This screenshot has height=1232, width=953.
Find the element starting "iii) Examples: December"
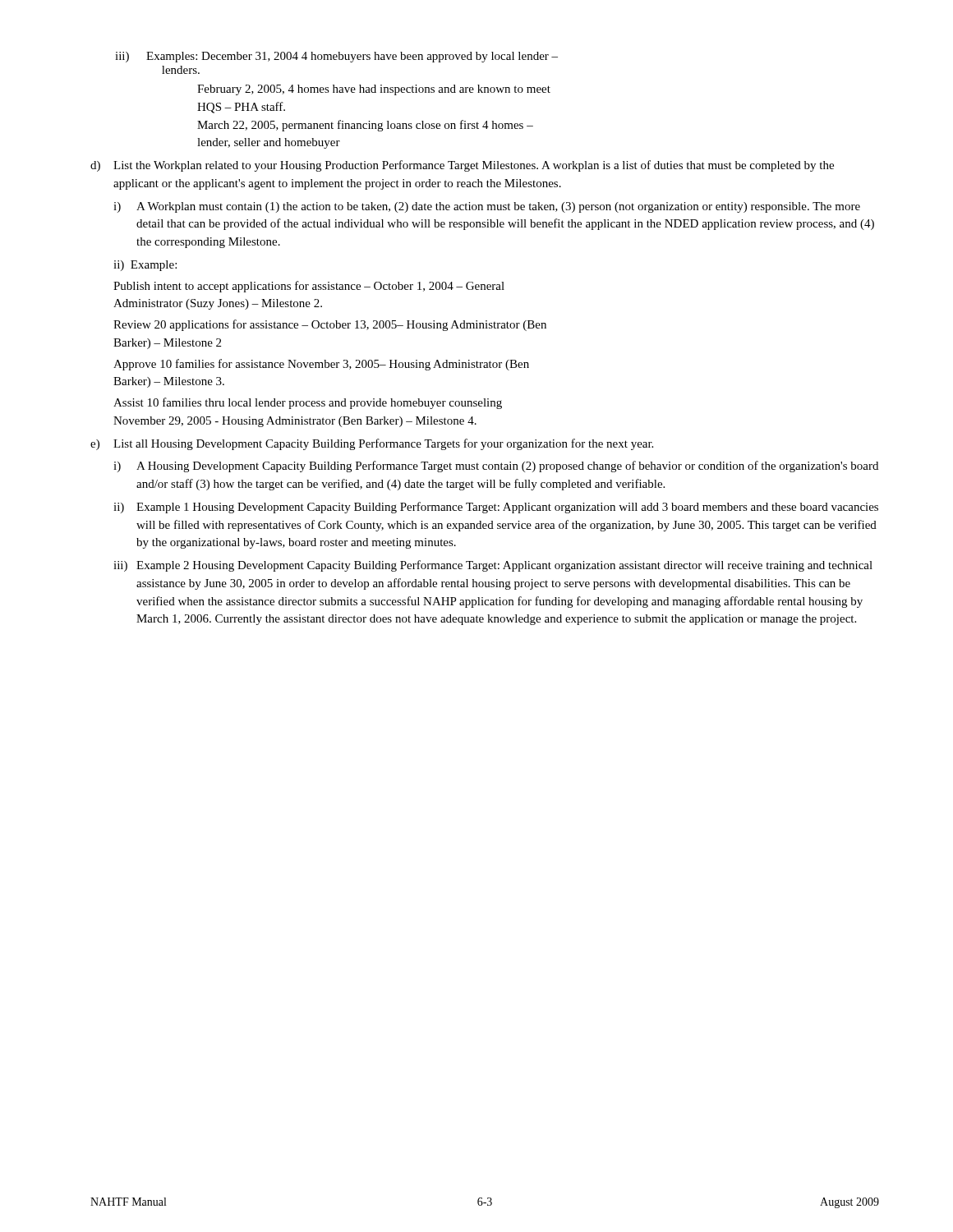(x=497, y=63)
